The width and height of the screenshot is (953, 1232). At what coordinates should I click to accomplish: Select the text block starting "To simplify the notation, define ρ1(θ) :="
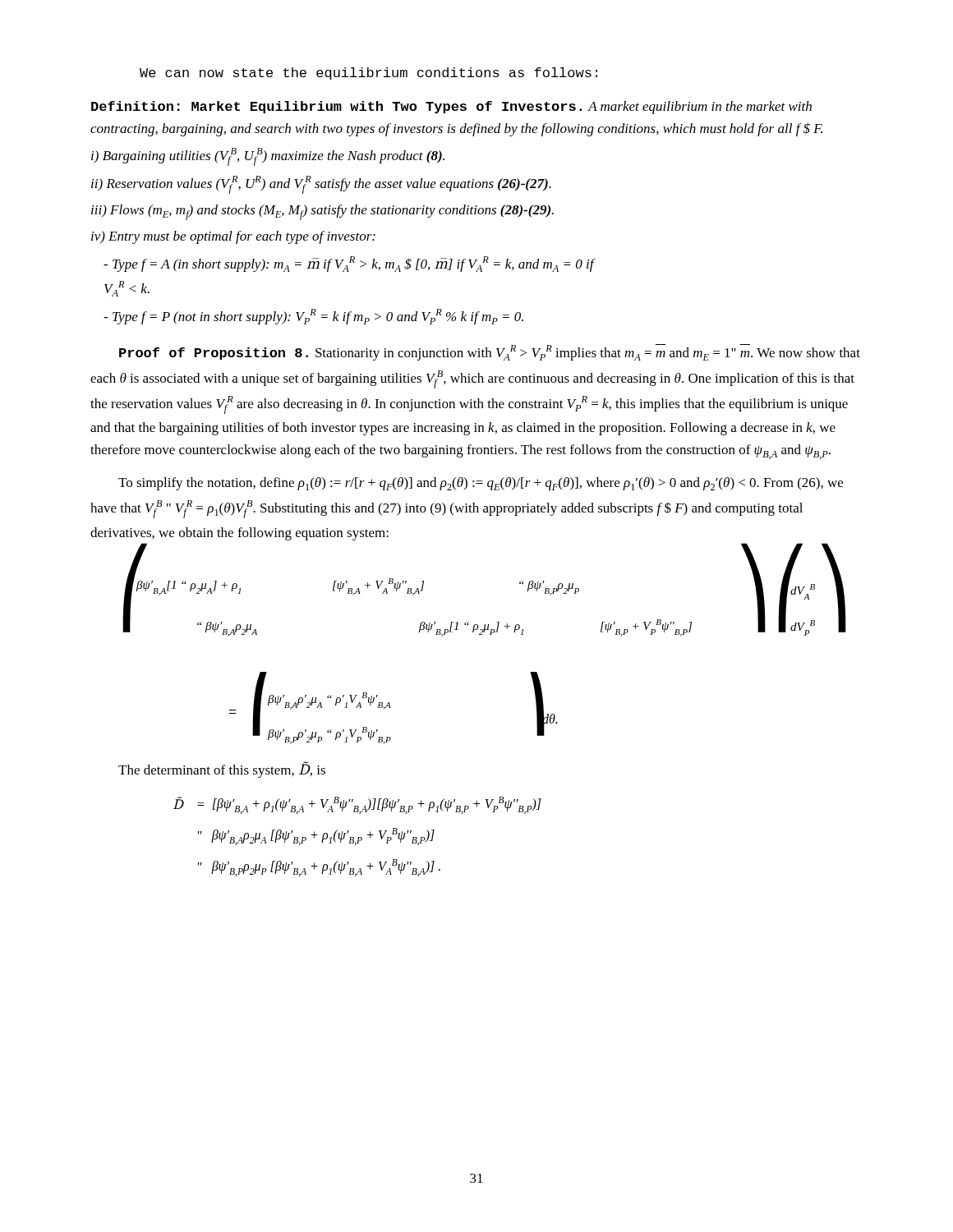[467, 508]
